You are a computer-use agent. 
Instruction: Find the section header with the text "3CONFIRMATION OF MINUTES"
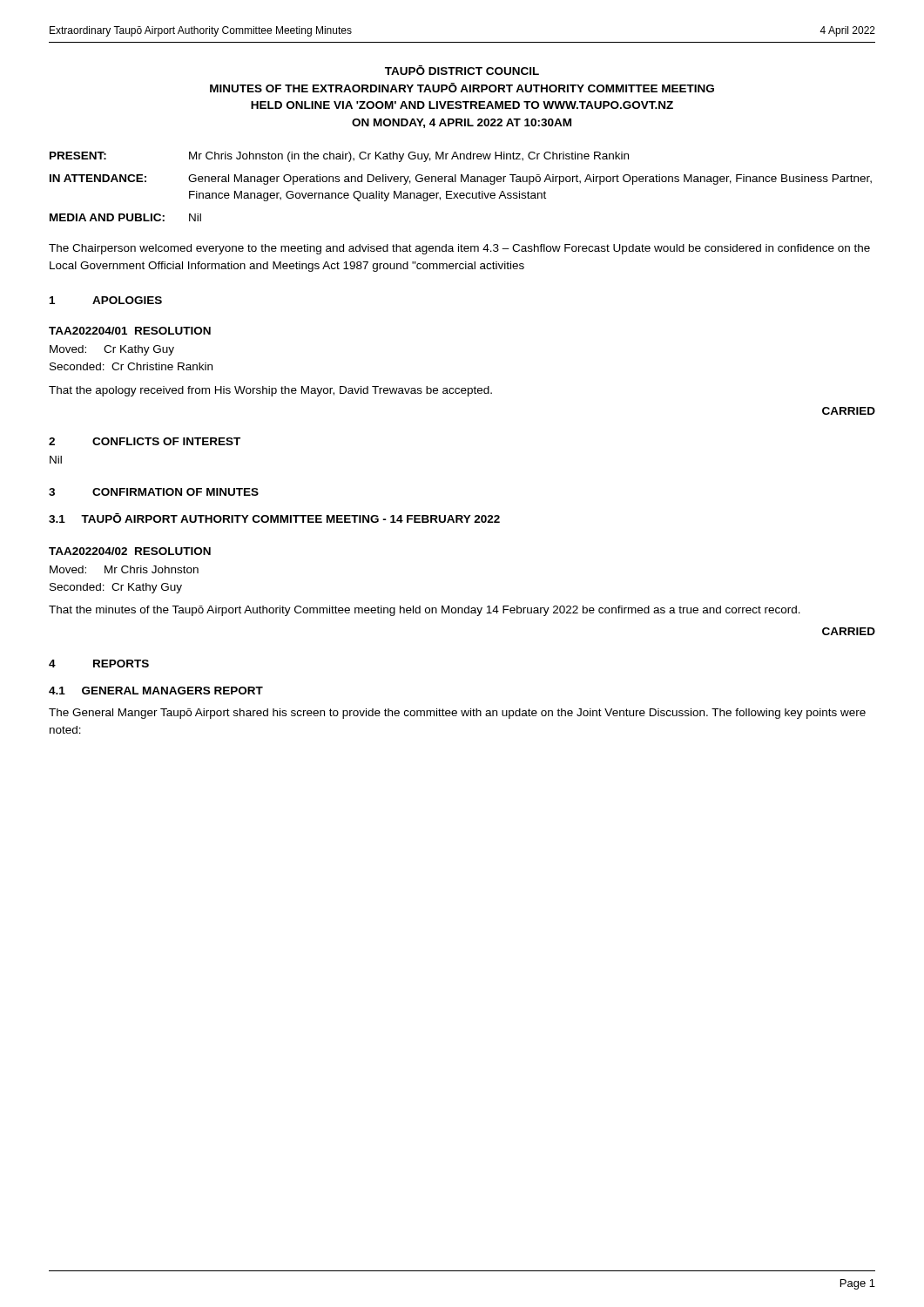(x=154, y=492)
